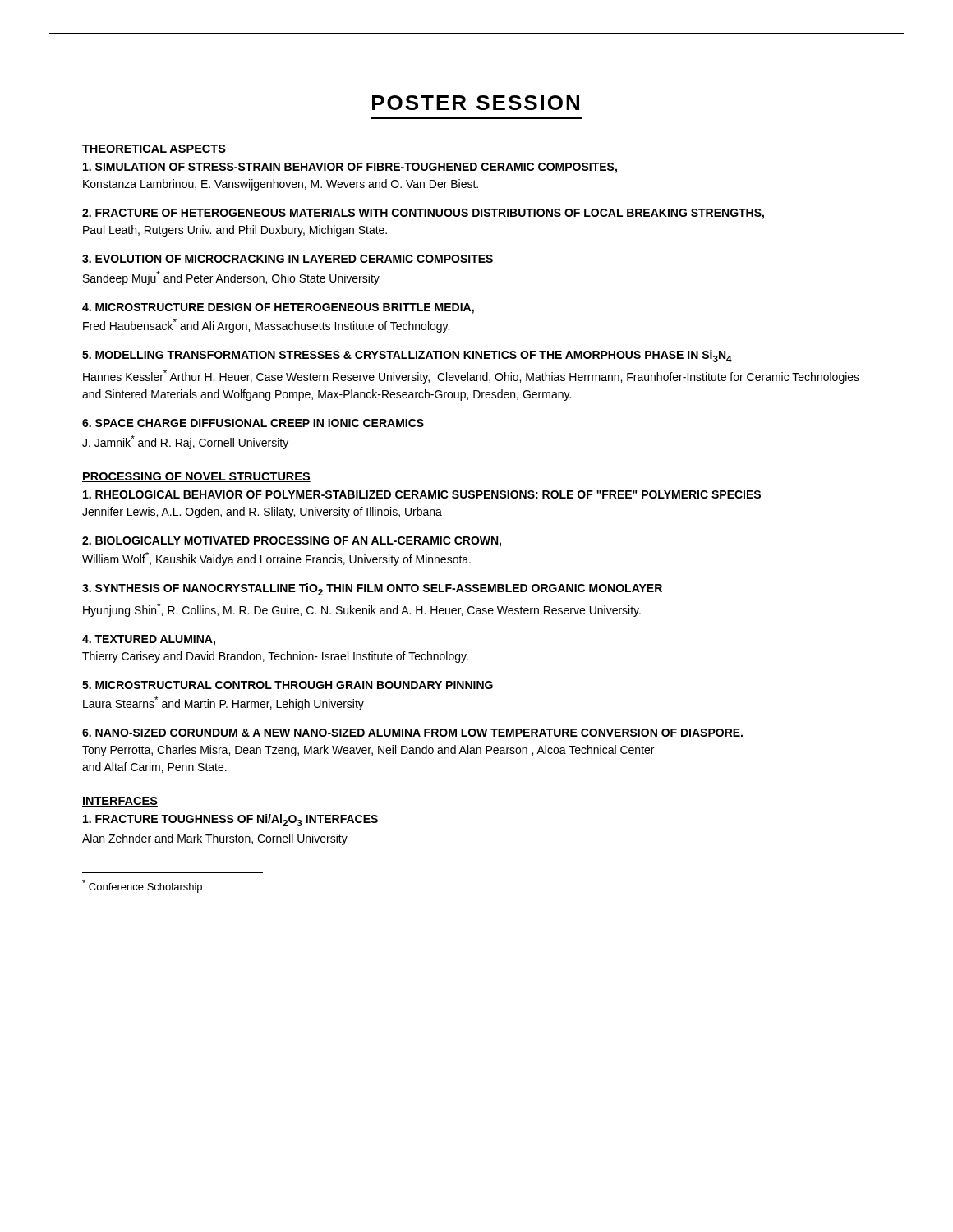Locate the passage starting "4. MICROSTRUCTURE DESIGN OF"
This screenshot has width=953, height=1232.
[x=278, y=317]
